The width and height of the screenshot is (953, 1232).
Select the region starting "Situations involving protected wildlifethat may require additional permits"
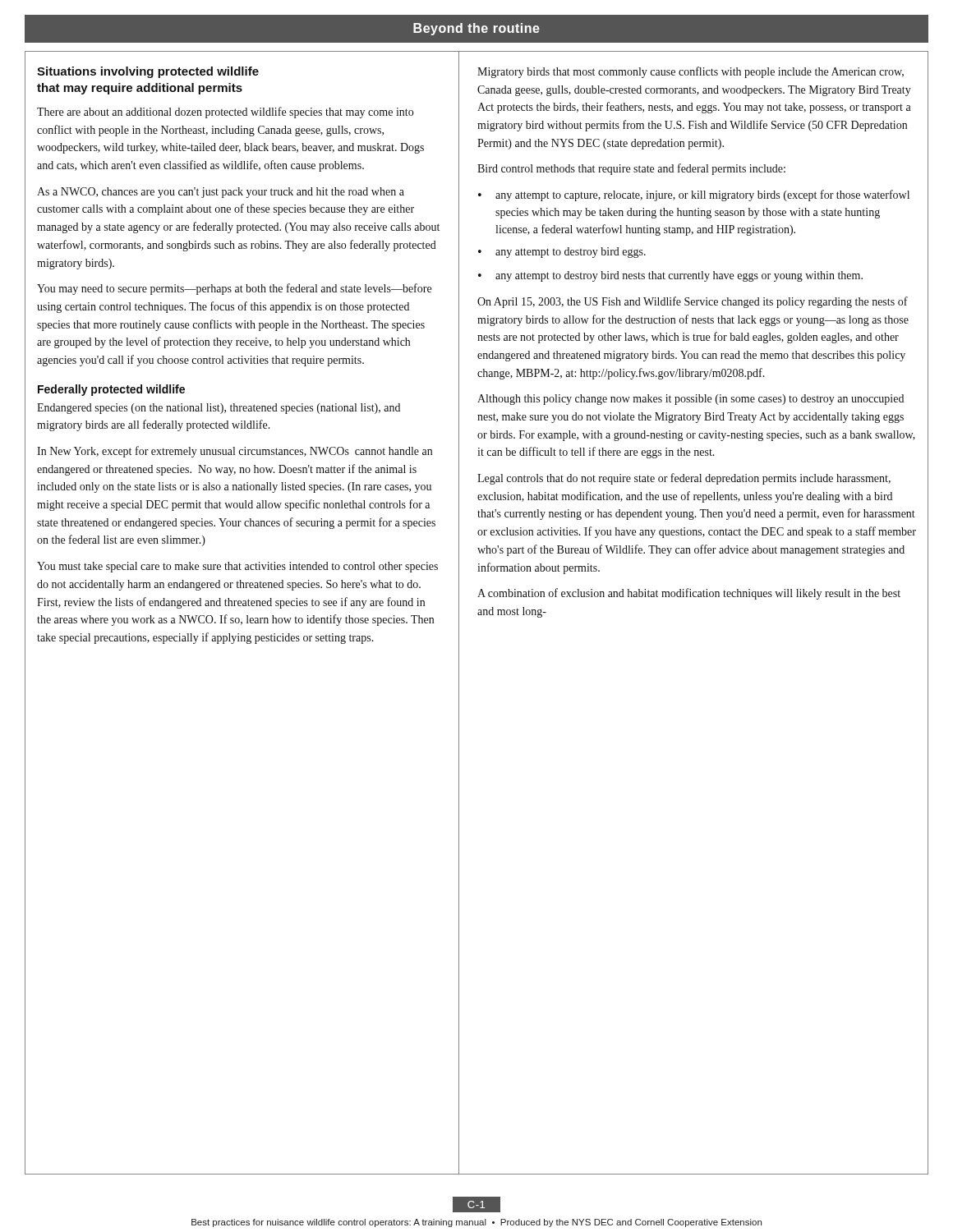point(148,79)
